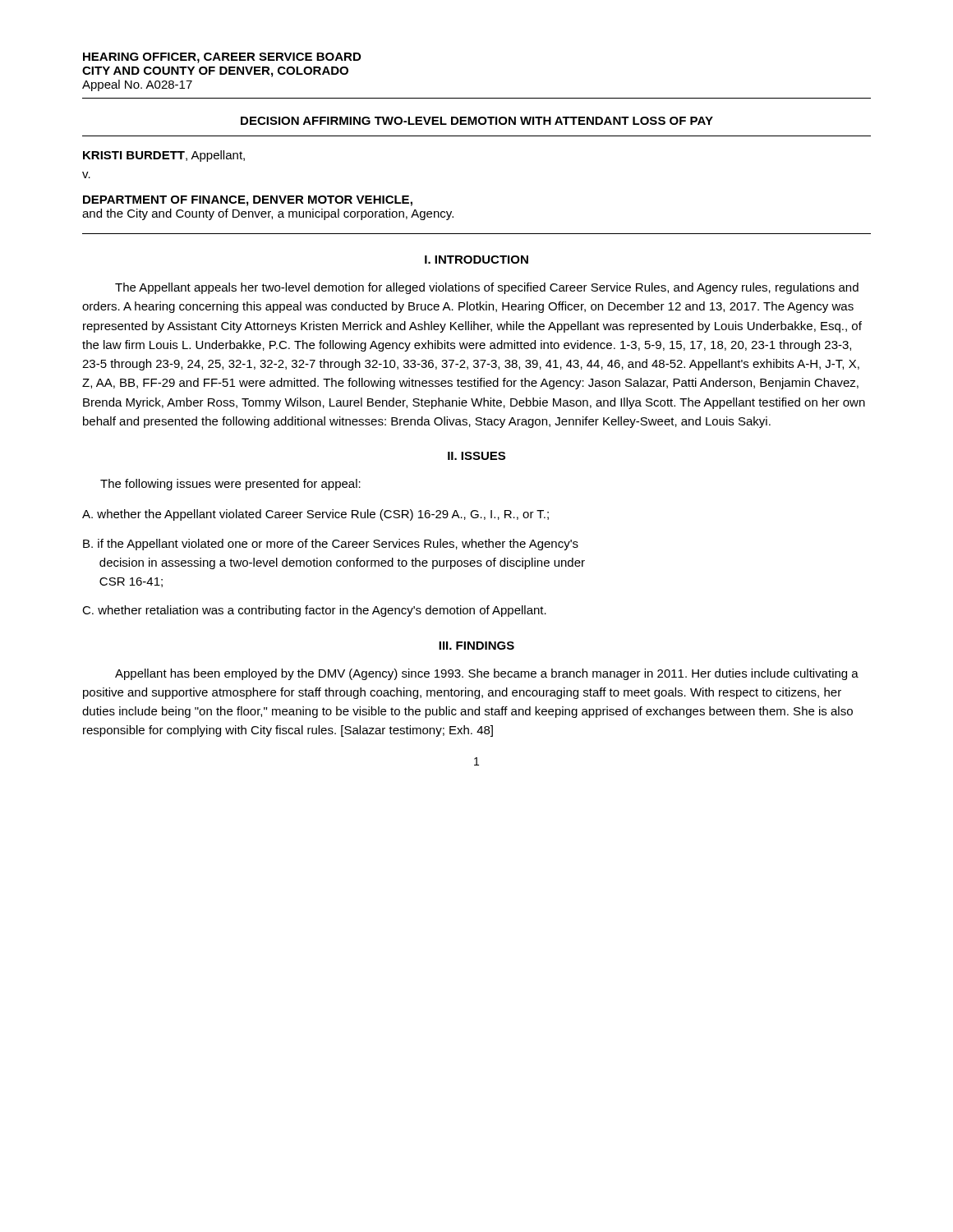Select the region starting "The following issues were presented for appeal:"
This screenshot has height=1232, width=953.
tap(231, 483)
